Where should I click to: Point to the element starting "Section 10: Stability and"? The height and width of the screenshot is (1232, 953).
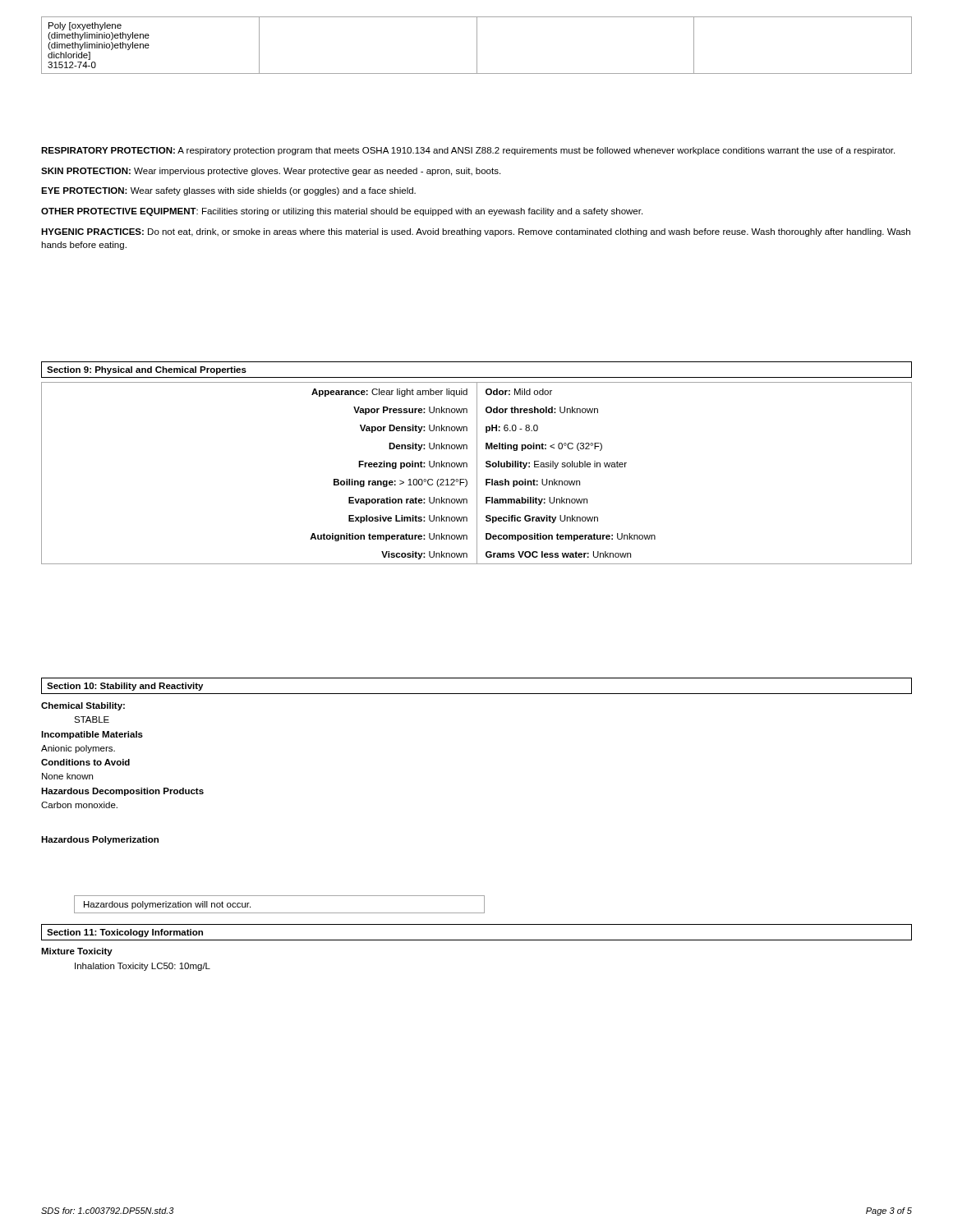(125, 686)
